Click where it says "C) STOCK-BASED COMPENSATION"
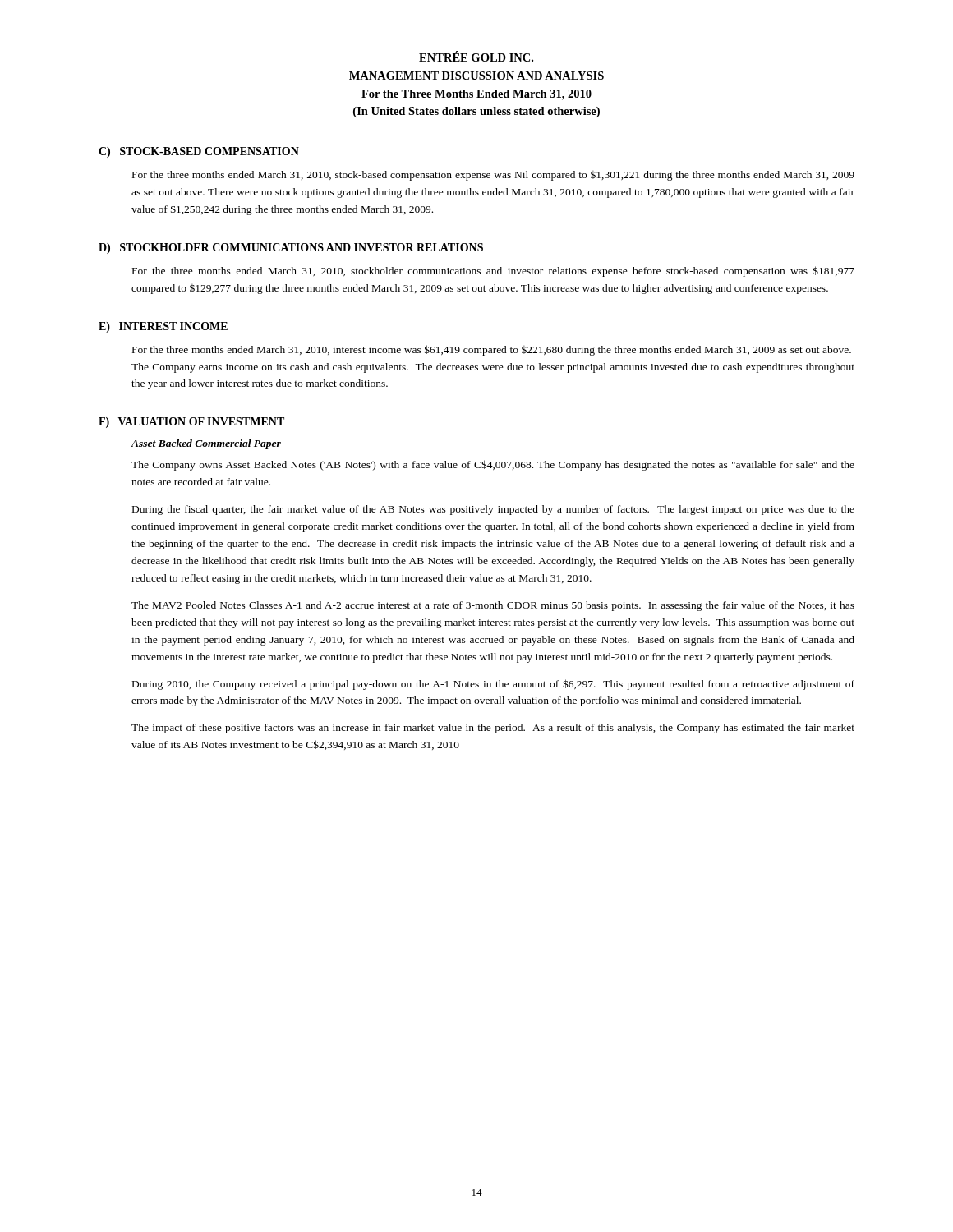Image resolution: width=953 pixels, height=1232 pixels. [x=199, y=152]
